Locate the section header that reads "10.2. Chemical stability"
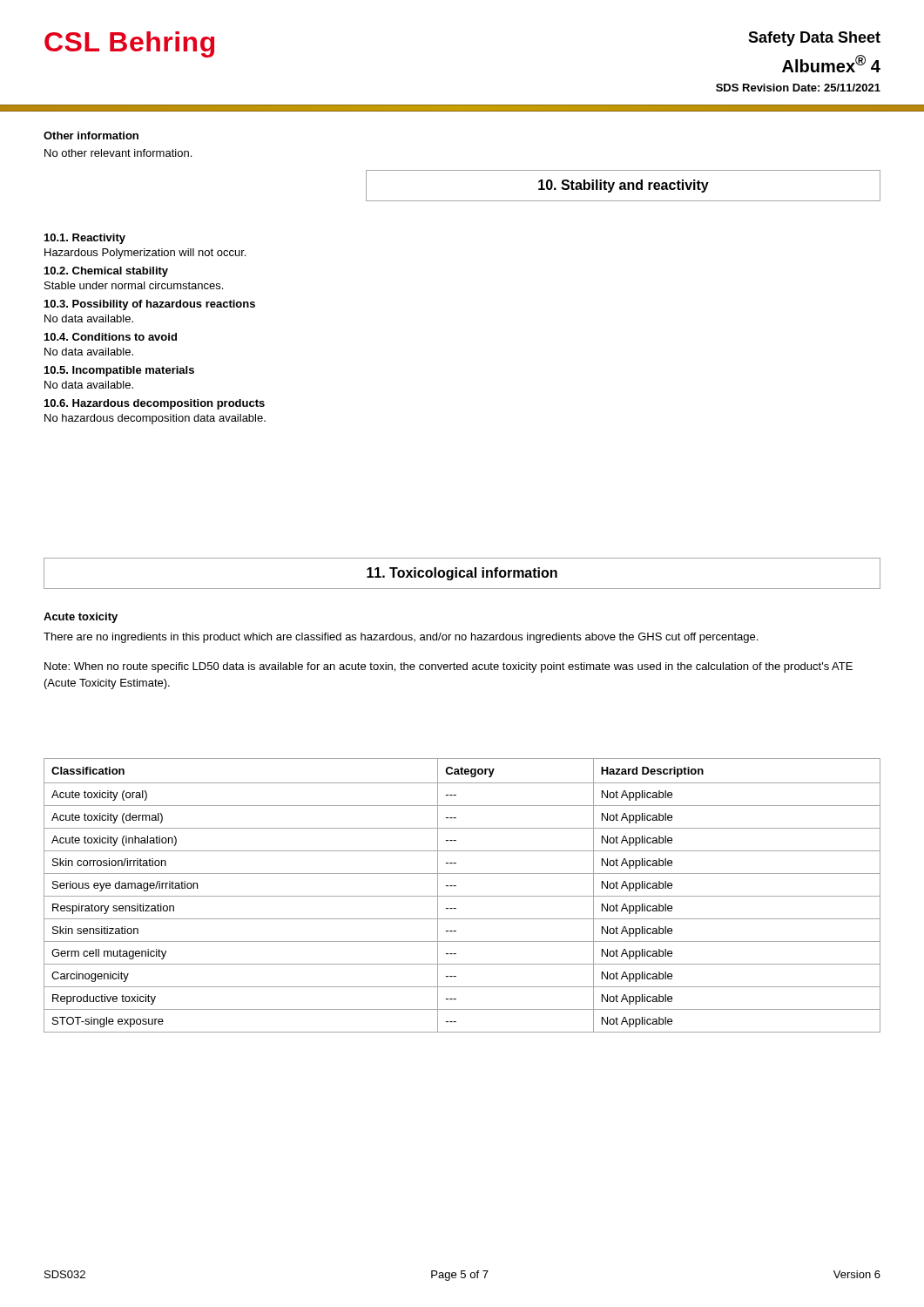Screen dimensions: 1307x924 pos(106,271)
